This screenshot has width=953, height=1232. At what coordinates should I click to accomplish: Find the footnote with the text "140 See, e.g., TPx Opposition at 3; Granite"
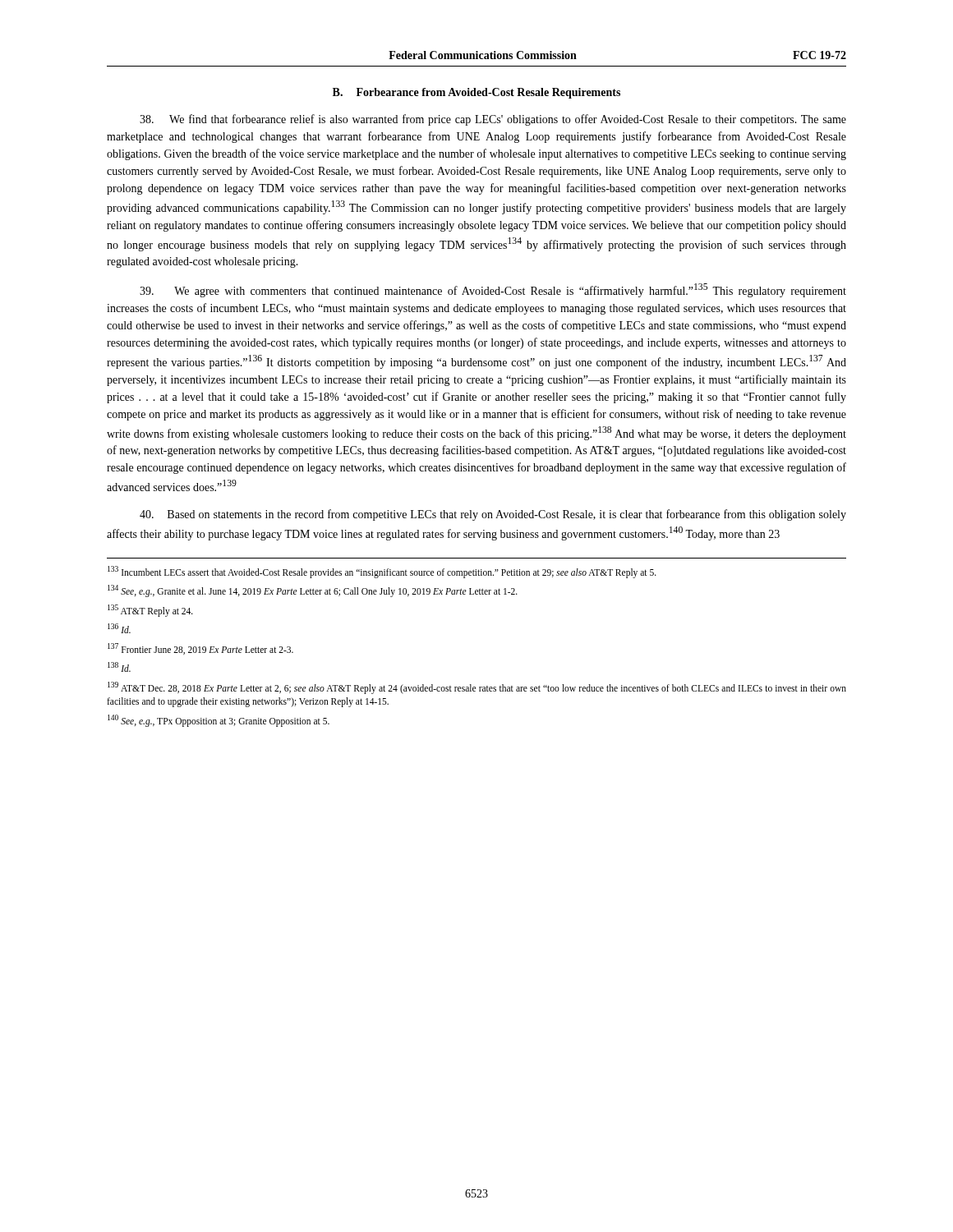point(218,719)
